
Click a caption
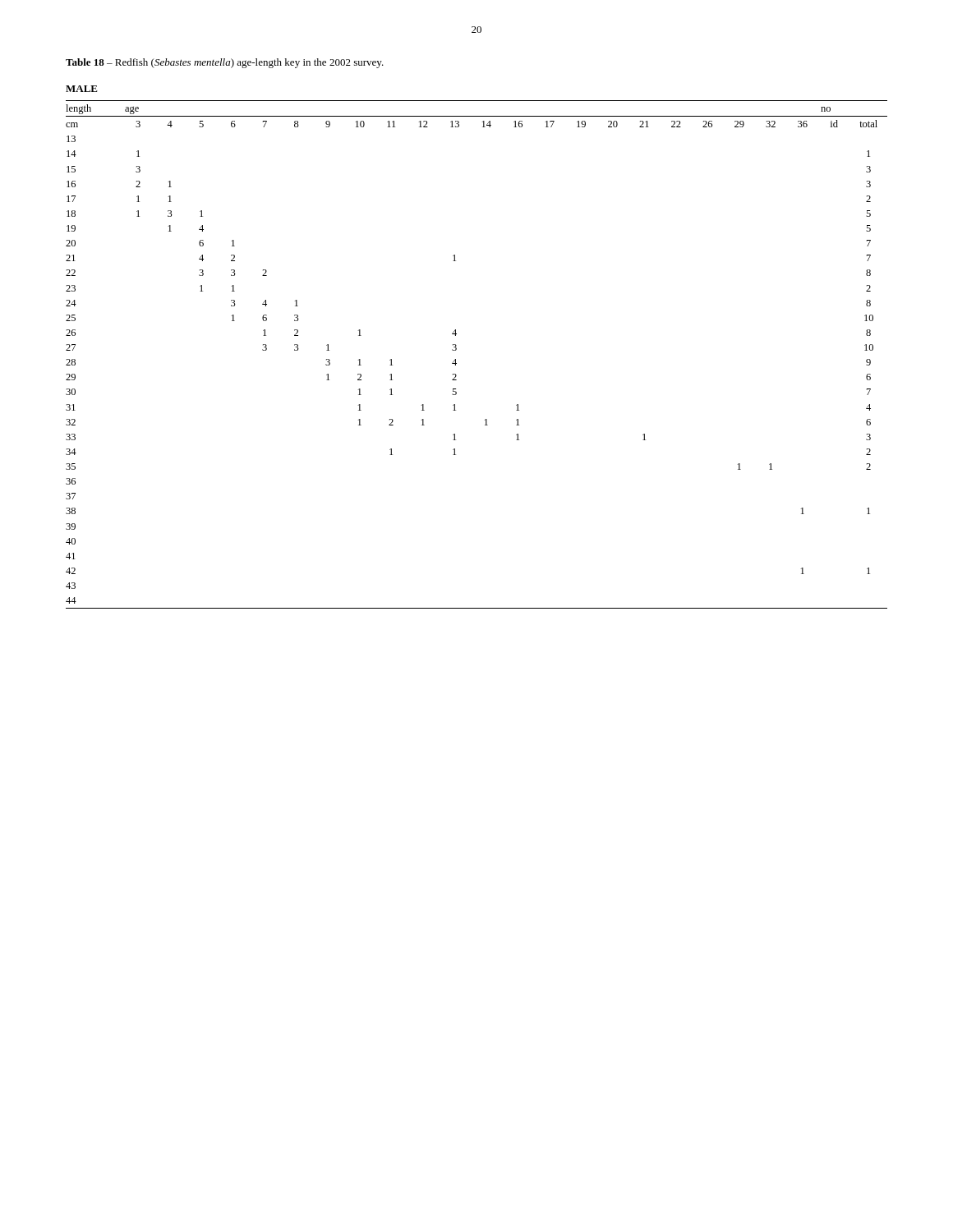click(x=225, y=62)
